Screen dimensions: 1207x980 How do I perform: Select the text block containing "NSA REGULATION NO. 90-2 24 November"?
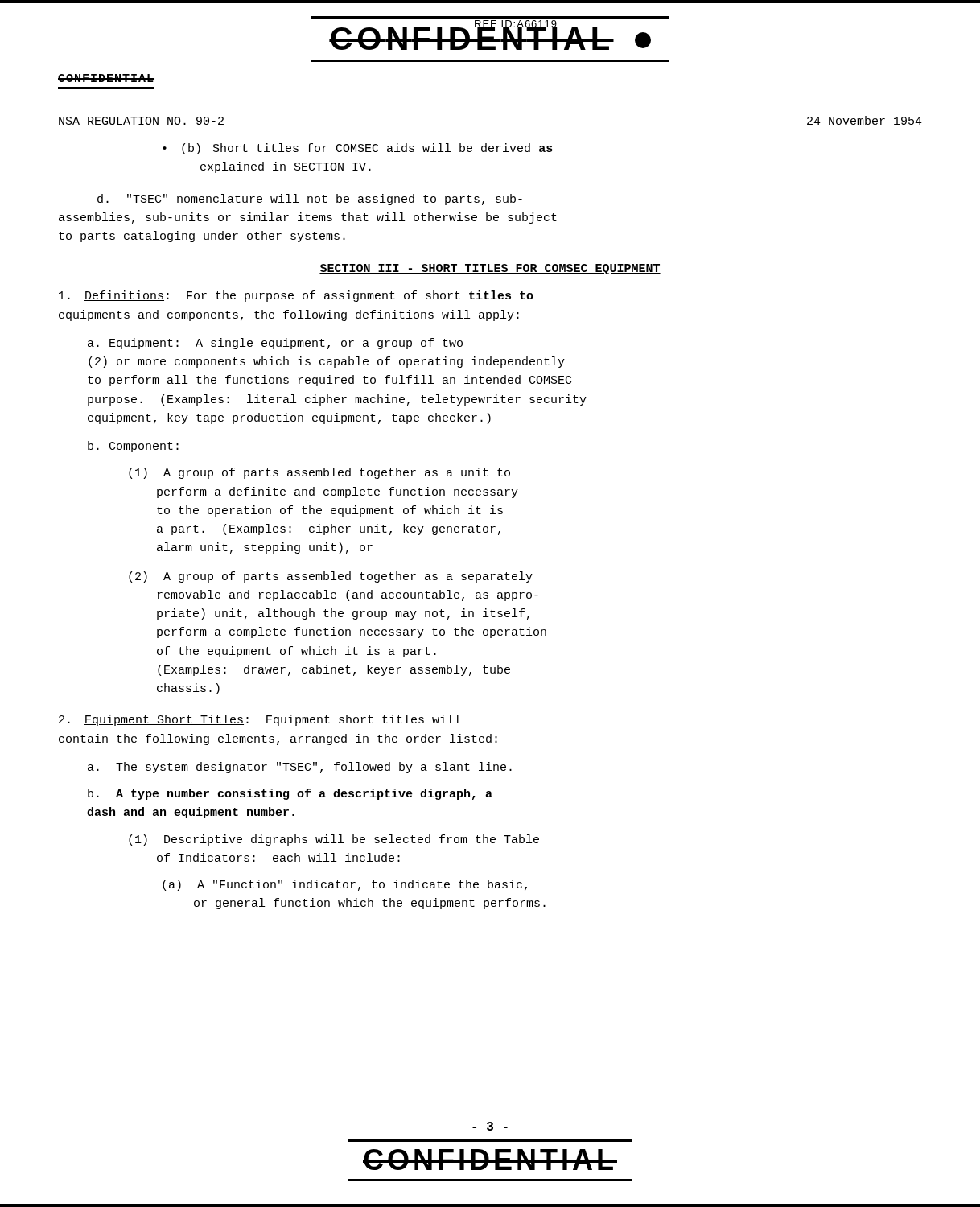[118, 120]
